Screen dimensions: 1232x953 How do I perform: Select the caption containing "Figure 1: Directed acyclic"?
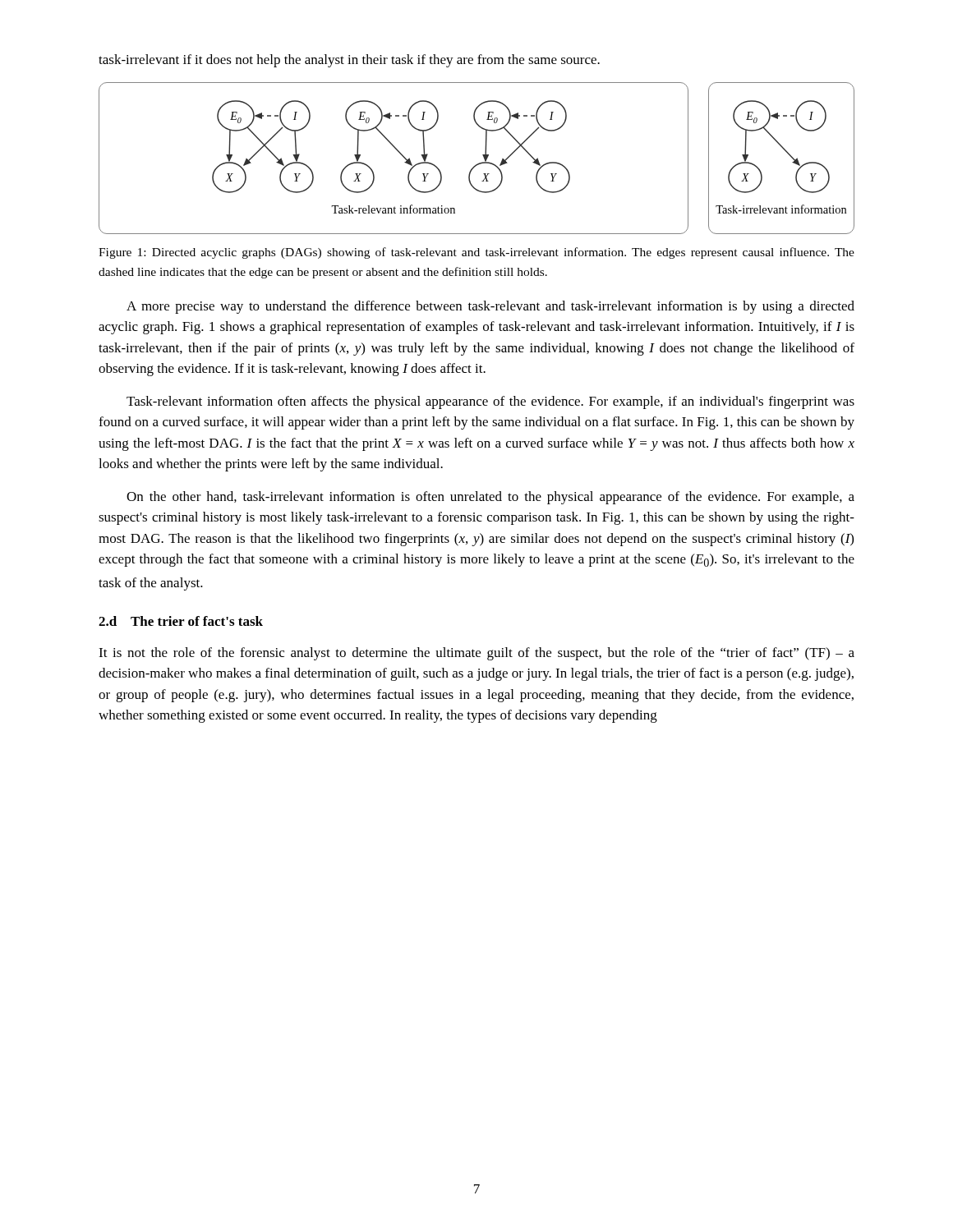click(476, 261)
